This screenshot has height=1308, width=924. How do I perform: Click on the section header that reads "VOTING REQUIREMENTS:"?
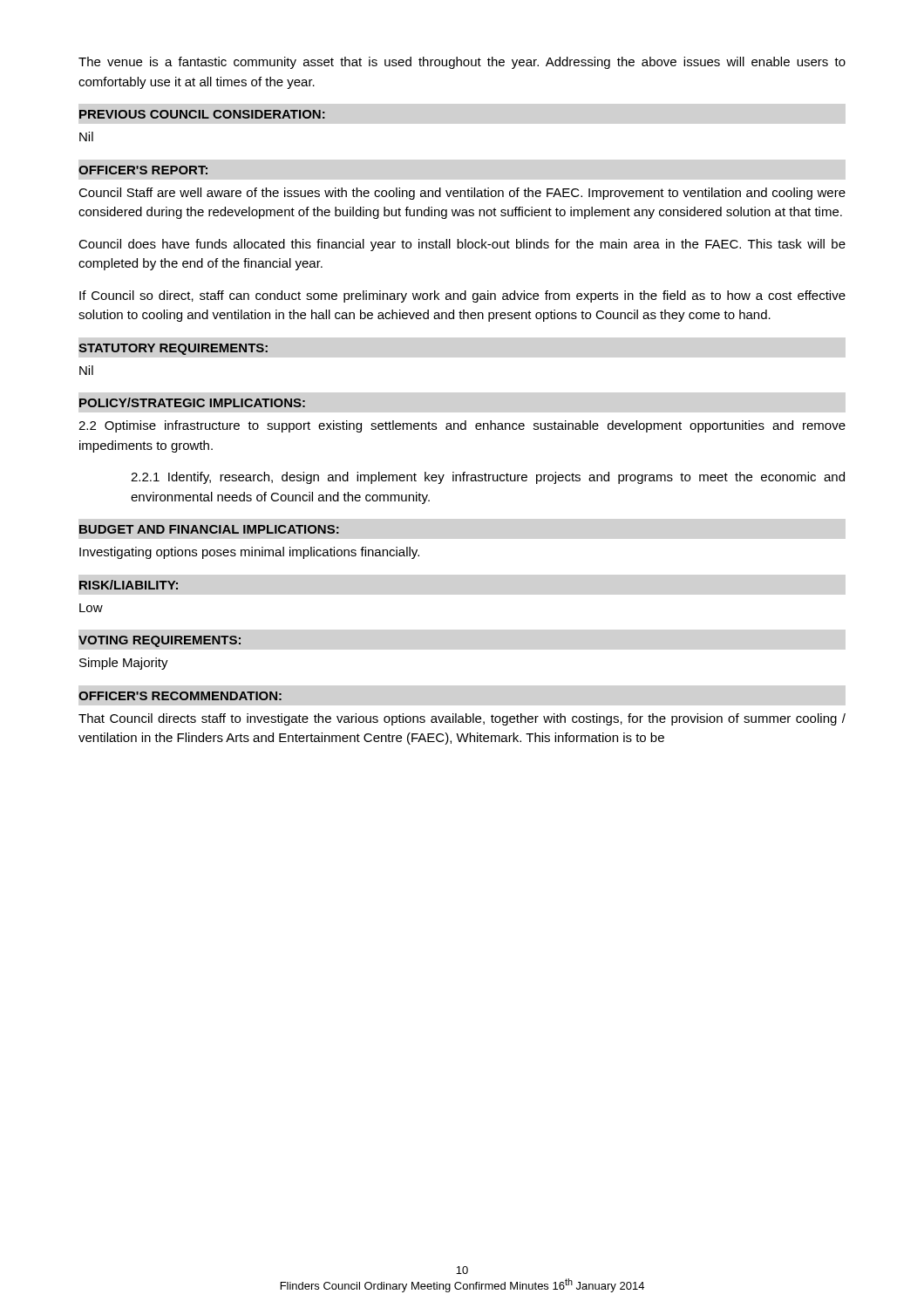[160, 640]
